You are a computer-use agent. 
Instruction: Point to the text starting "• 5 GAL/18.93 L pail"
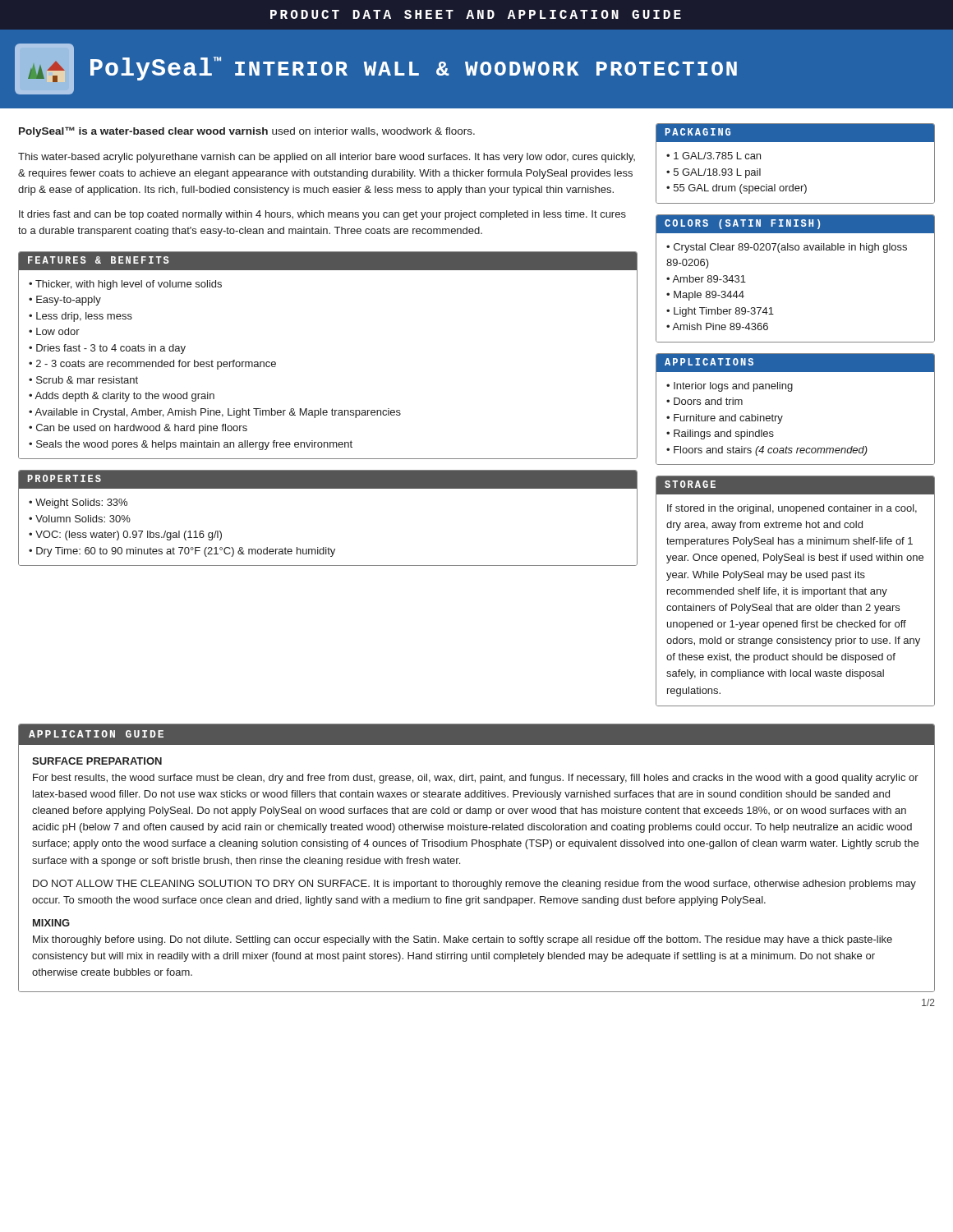coord(714,172)
